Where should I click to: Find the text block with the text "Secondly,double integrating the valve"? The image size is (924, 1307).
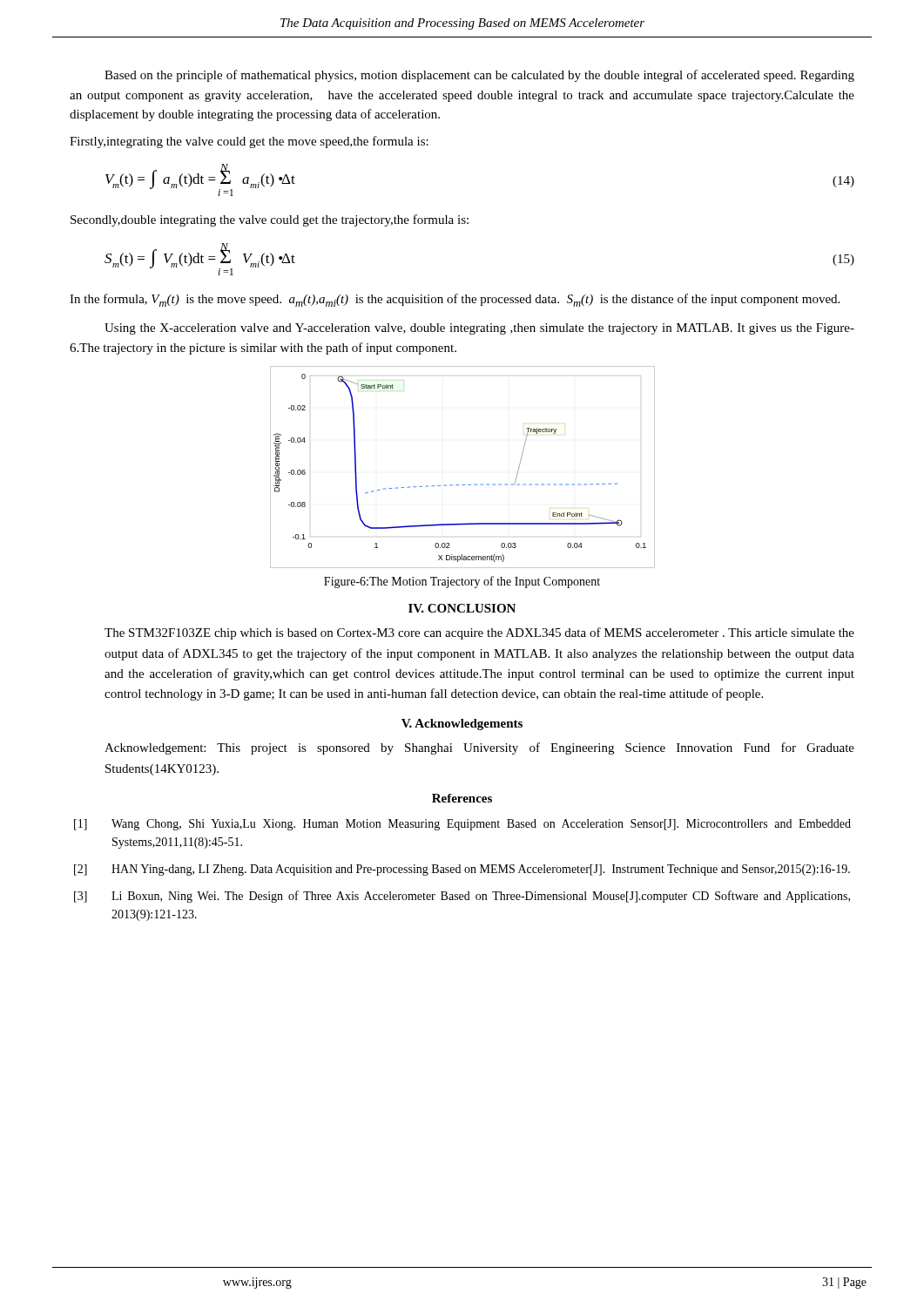pyautogui.click(x=462, y=220)
